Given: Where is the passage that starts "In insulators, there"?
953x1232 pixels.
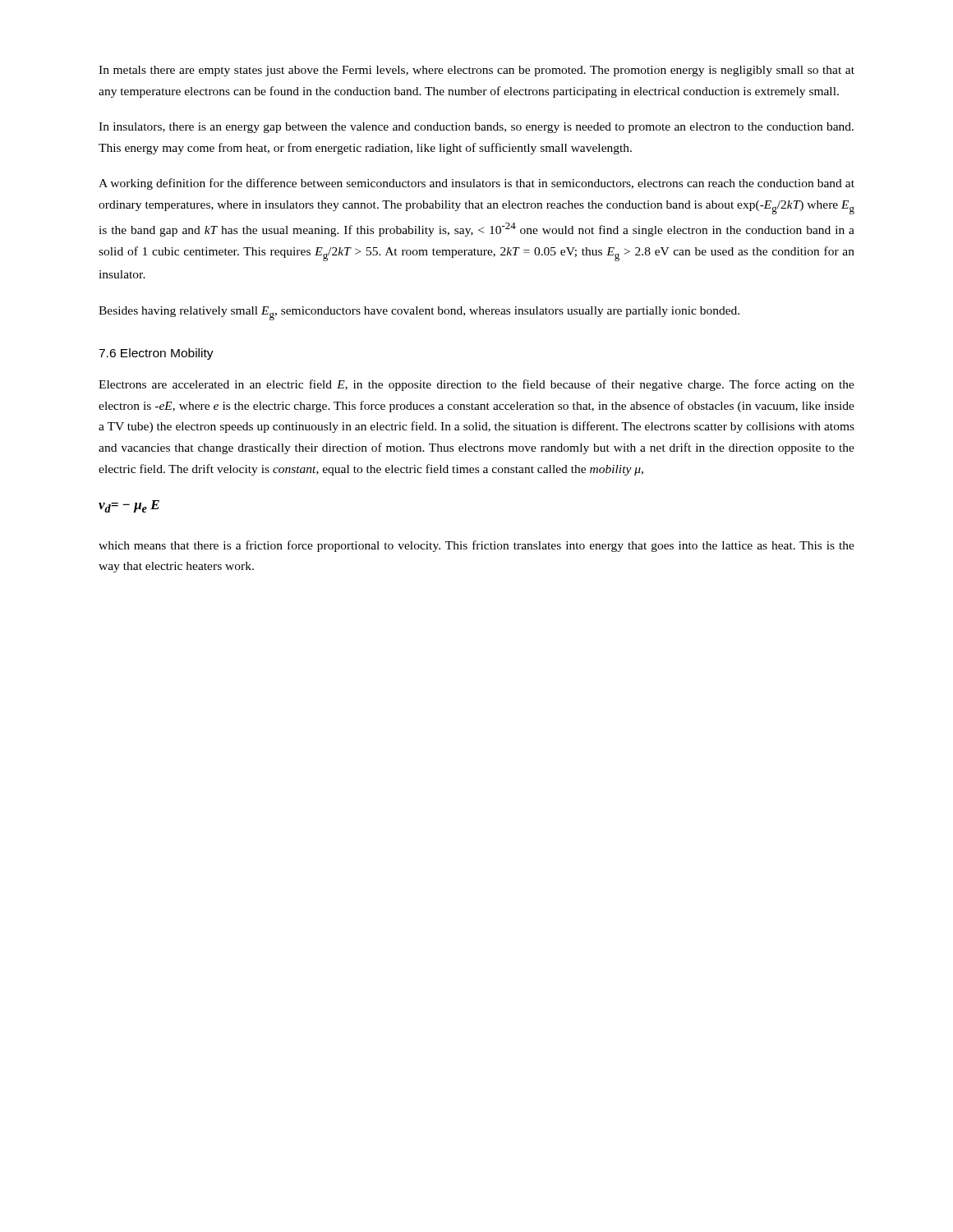Looking at the screenshot, I should pos(476,137).
